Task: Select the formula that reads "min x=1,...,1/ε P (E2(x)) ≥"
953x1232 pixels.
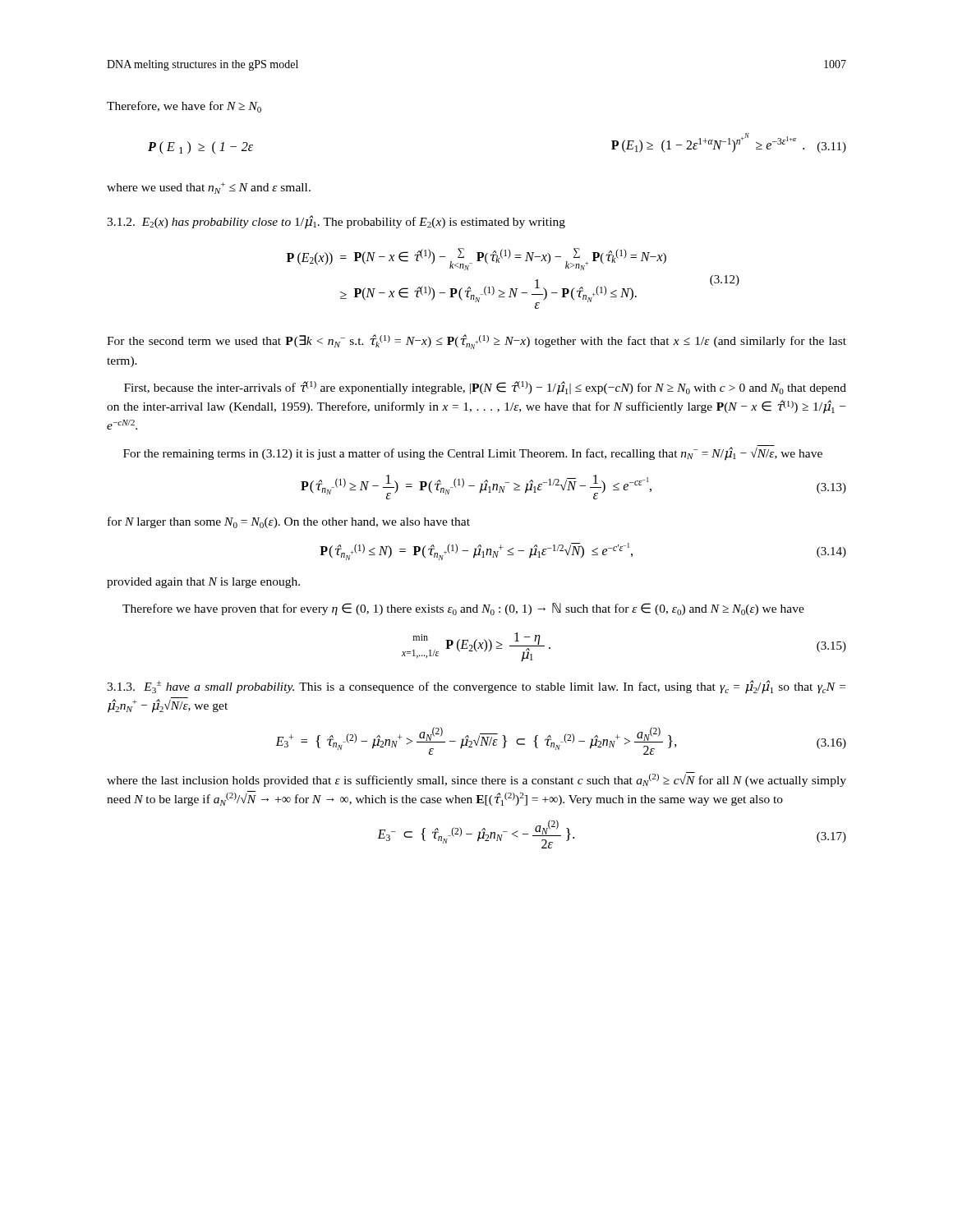Action: pyautogui.click(x=472, y=647)
